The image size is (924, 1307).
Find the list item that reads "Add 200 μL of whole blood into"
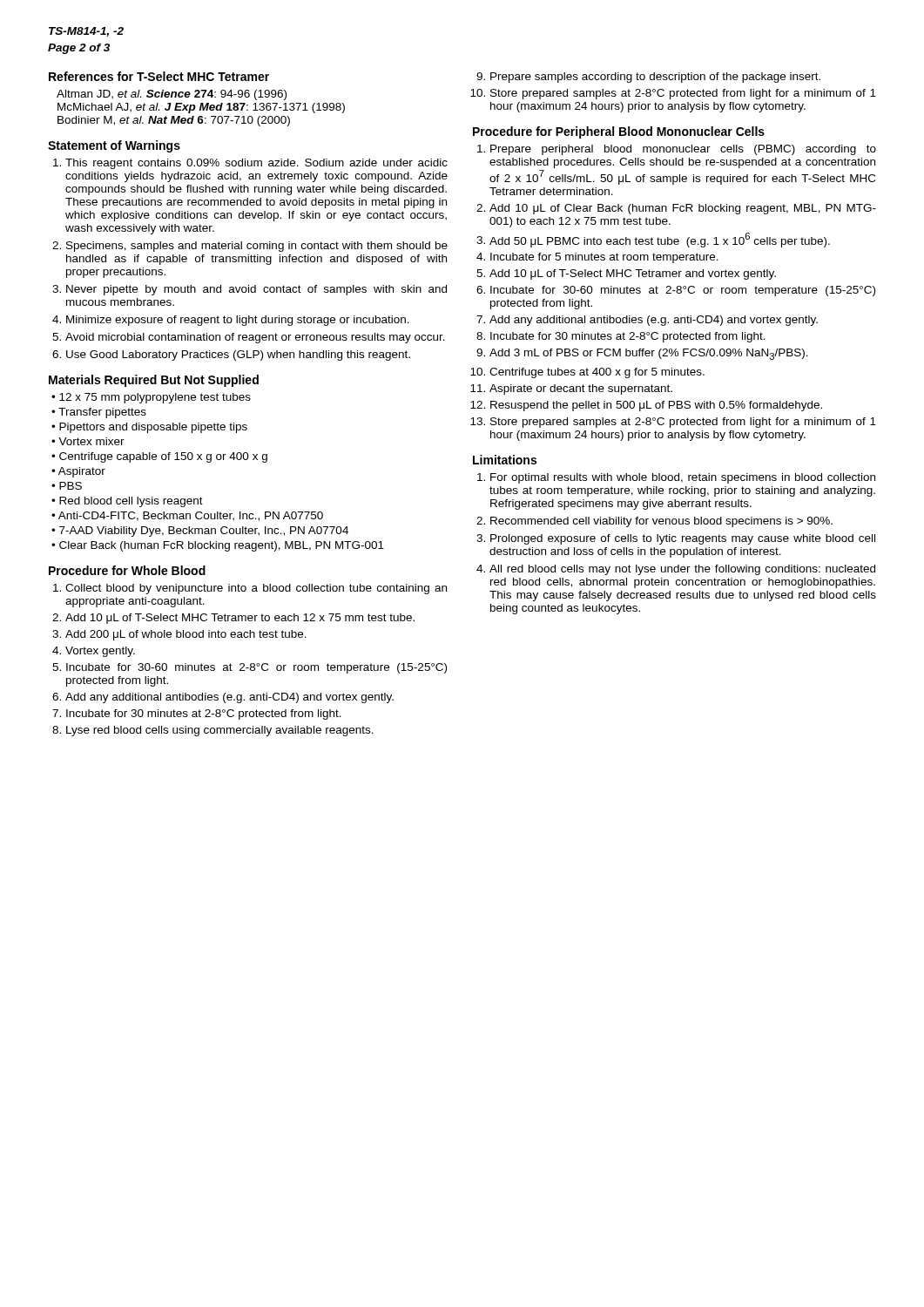click(x=186, y=634)
